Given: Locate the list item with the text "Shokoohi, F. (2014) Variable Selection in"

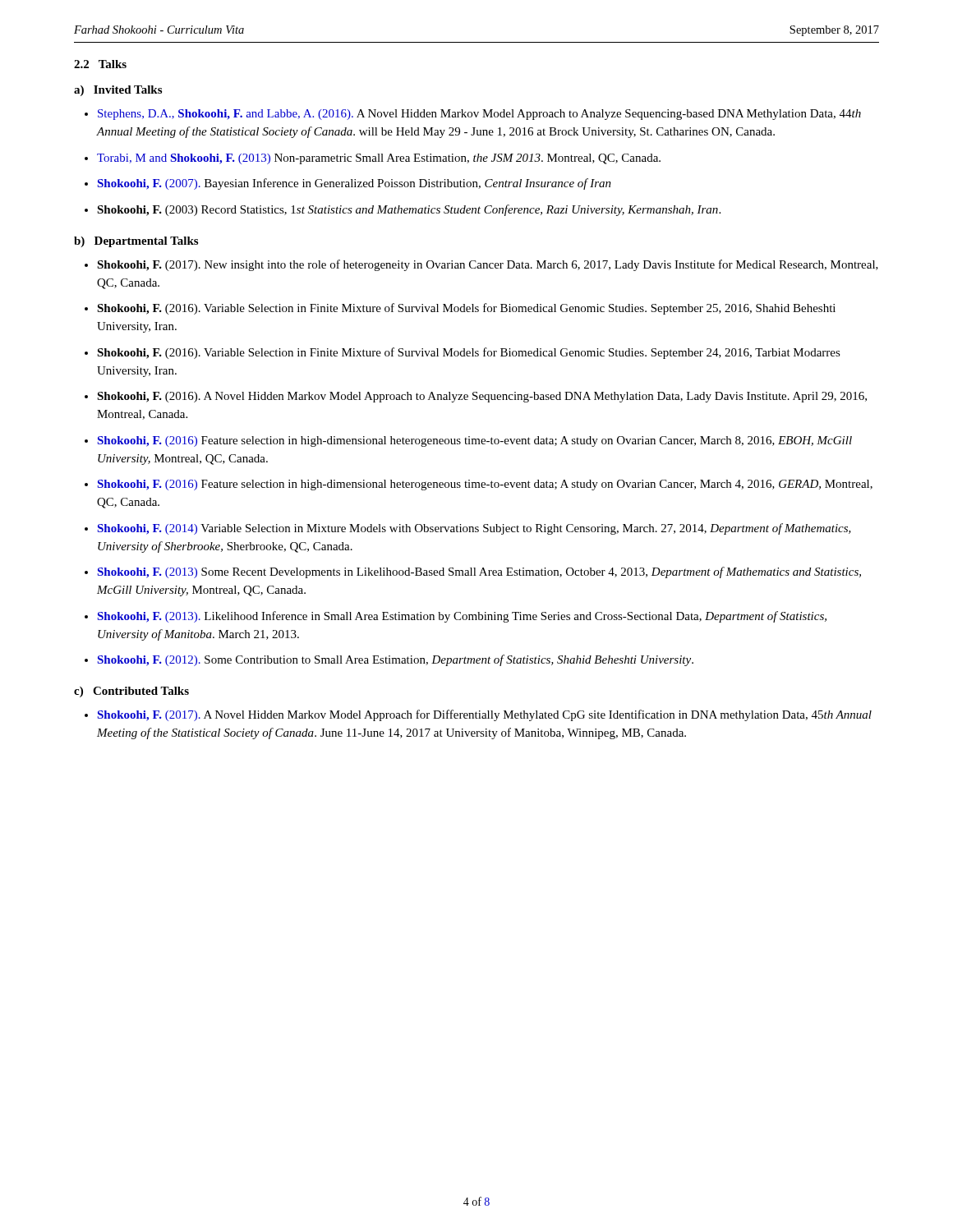Looking at the screenshot, I should point(474,537).
